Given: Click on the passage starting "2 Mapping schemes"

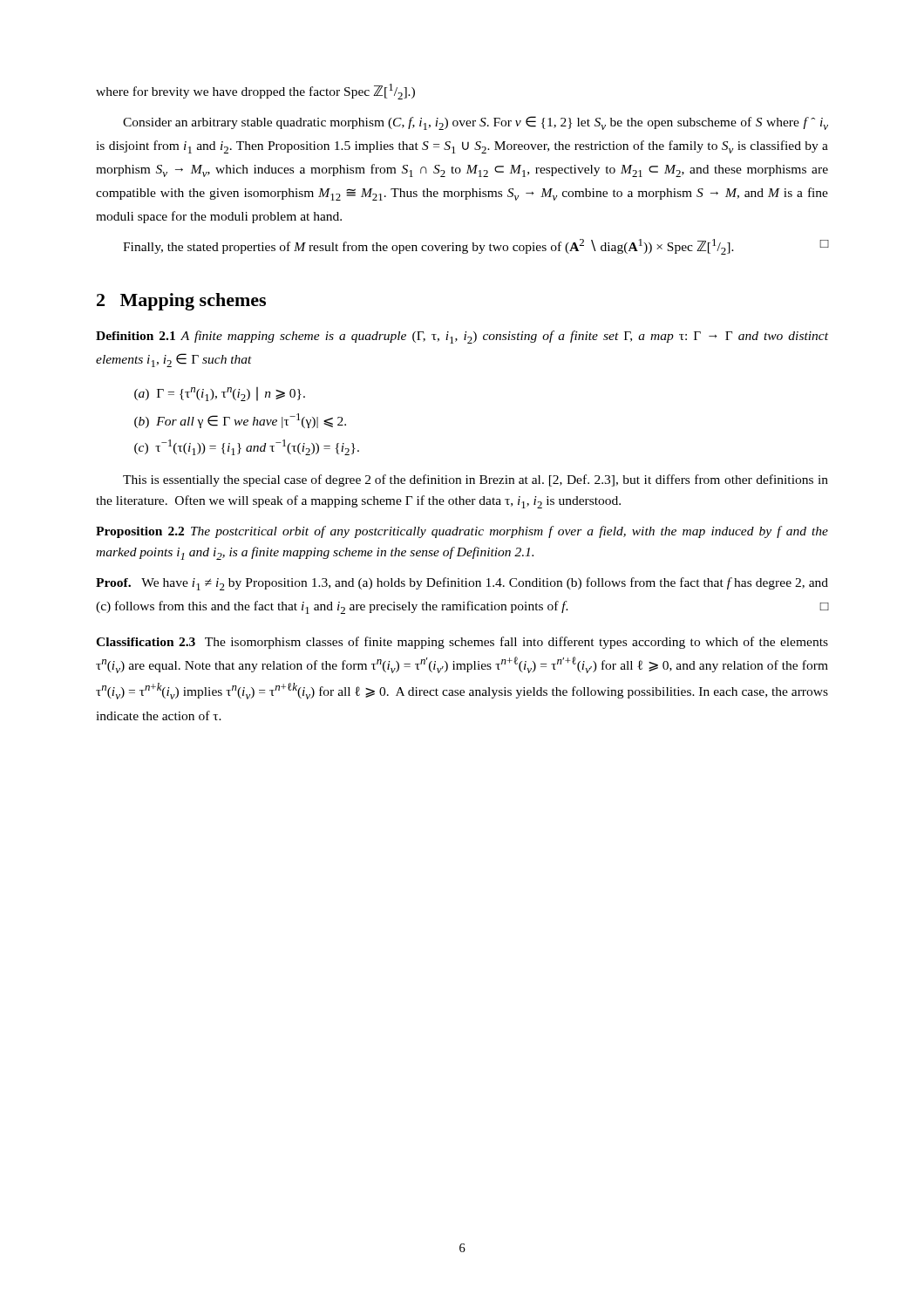Looking at the screenshot, I should pyautogui.click(x=181, y=300).
